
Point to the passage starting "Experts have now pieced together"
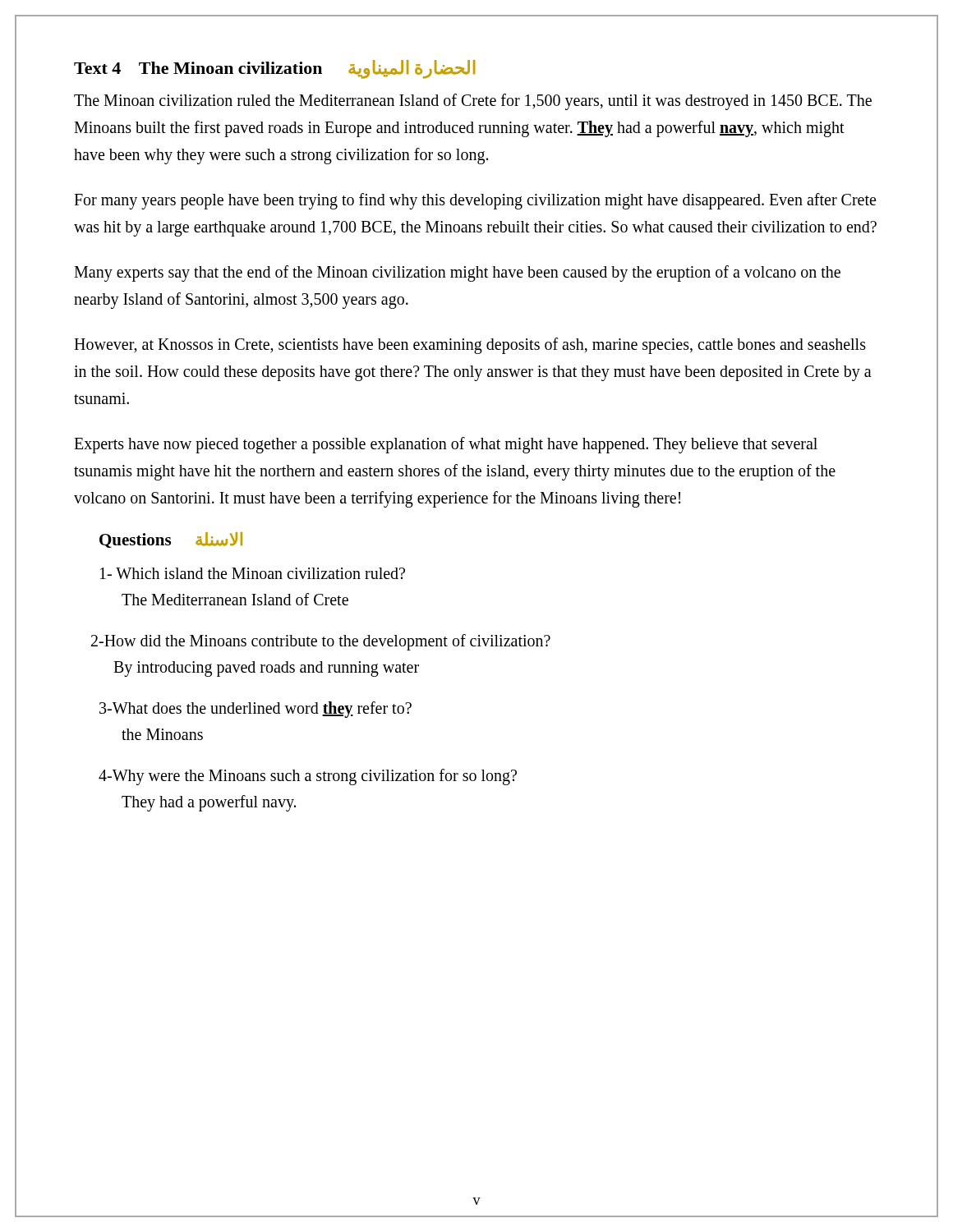455,471
